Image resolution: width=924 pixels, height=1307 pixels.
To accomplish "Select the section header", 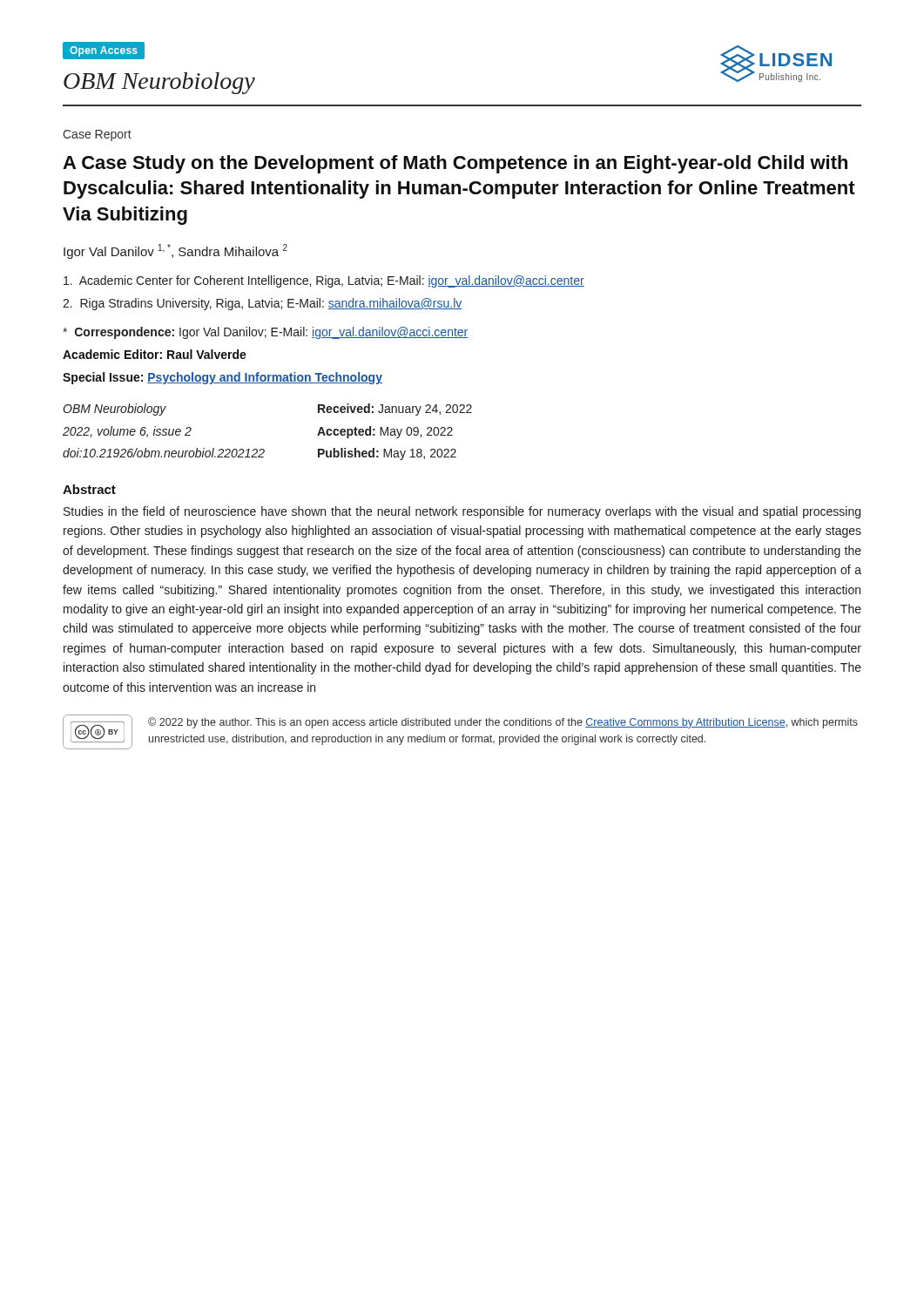I will [x=89, y=489].
